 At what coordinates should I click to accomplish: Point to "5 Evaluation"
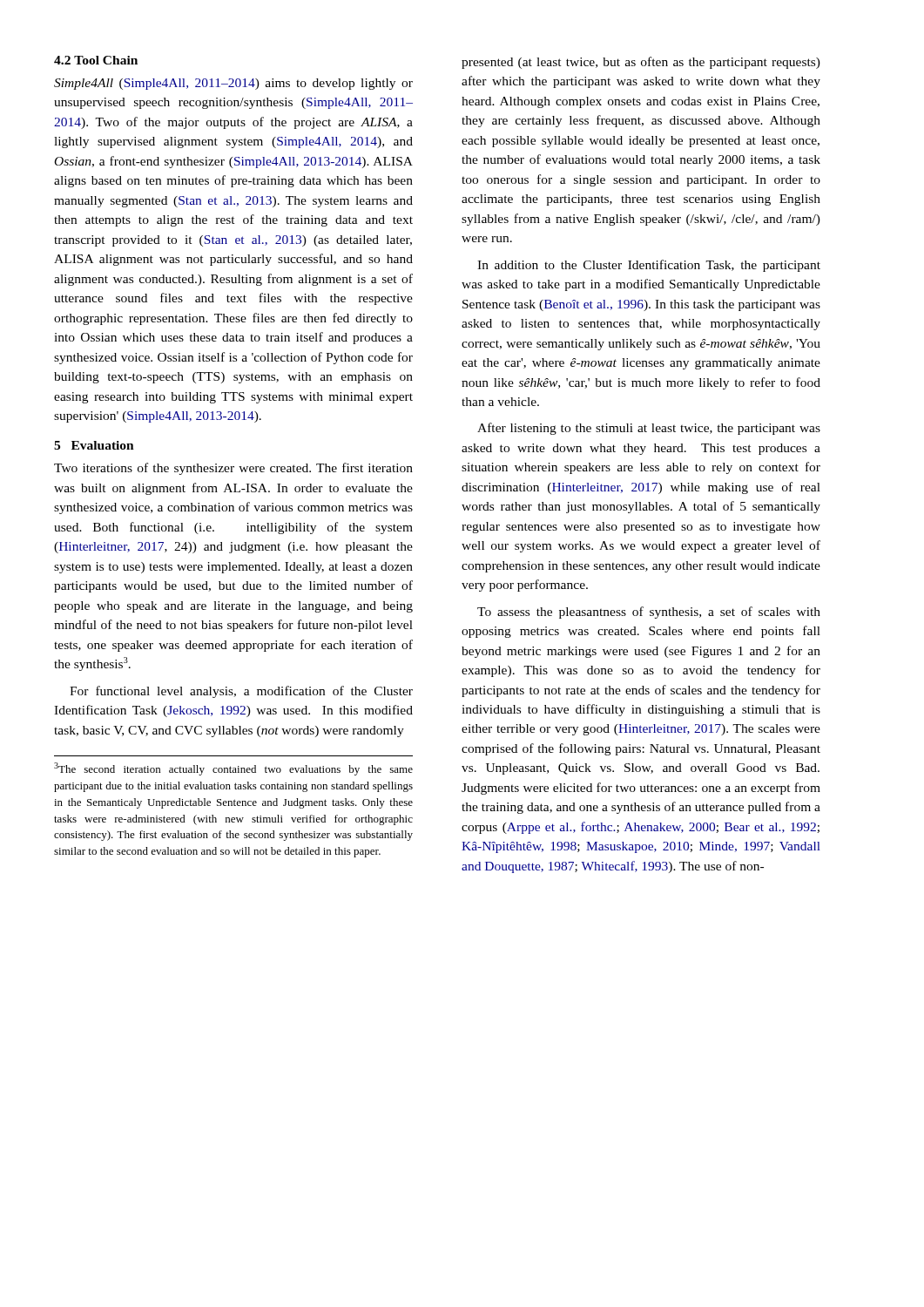pos(94,445)
